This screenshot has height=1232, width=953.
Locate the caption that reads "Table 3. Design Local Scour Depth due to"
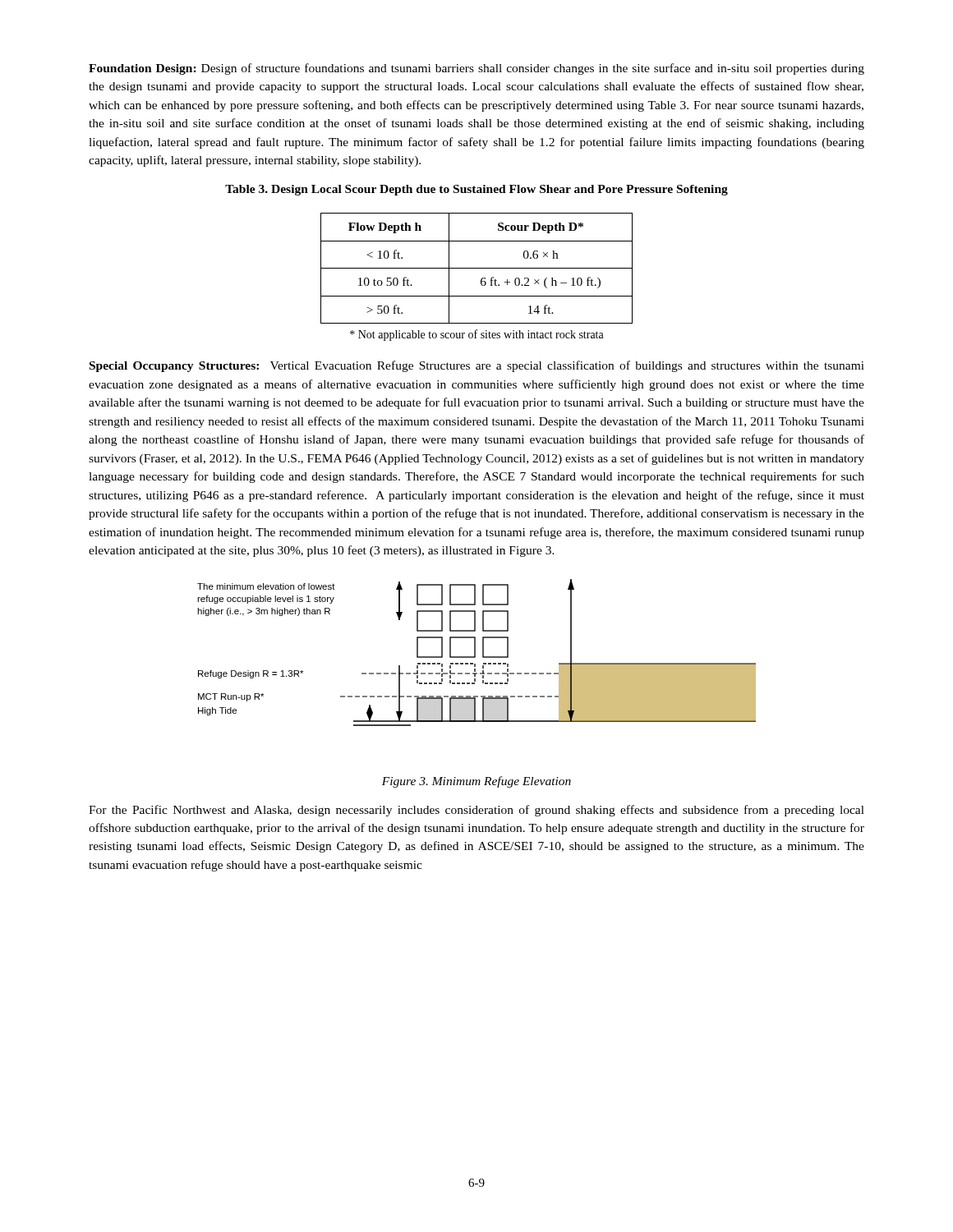[x=476, y=188]
